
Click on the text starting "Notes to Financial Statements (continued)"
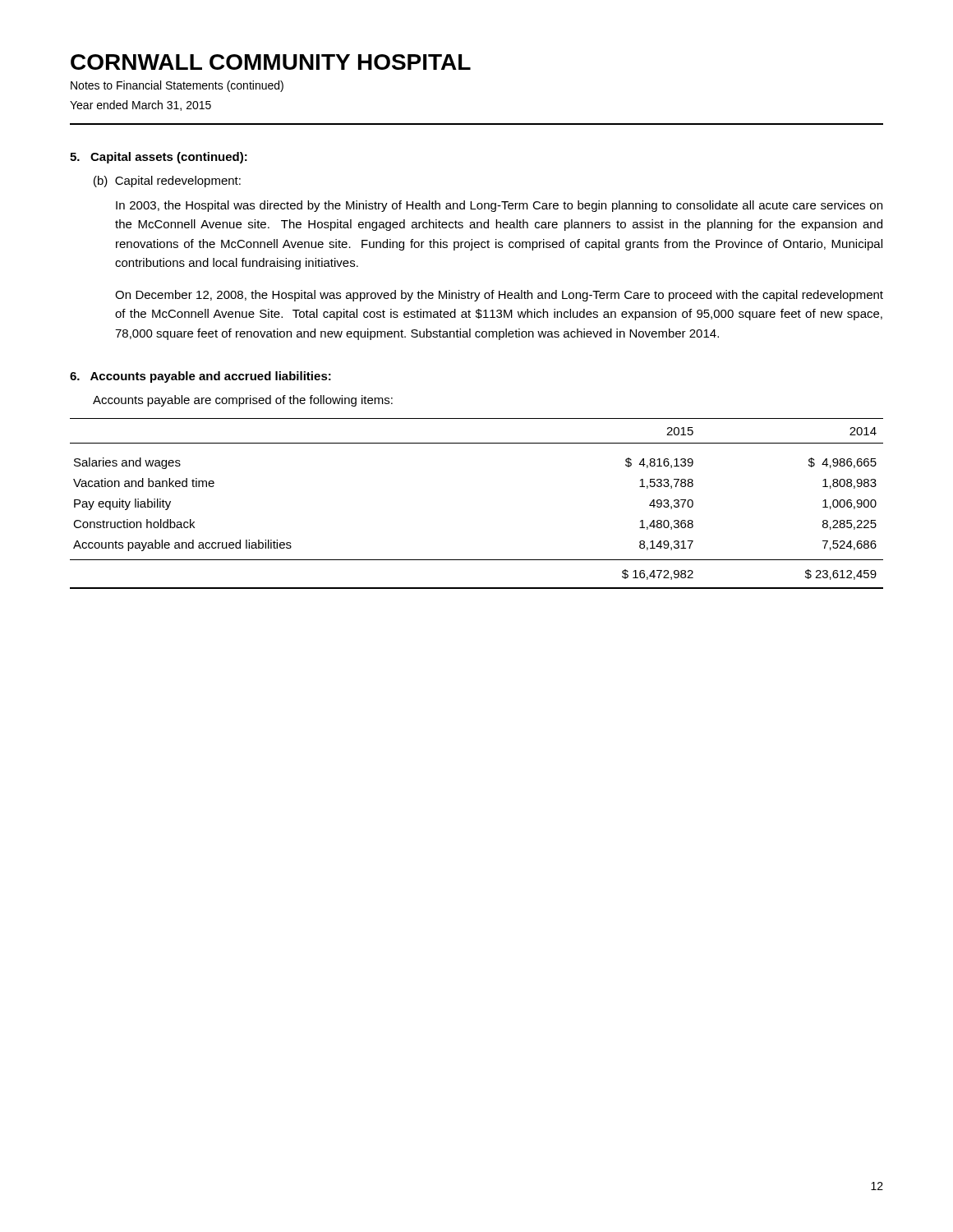click(177, 86)
